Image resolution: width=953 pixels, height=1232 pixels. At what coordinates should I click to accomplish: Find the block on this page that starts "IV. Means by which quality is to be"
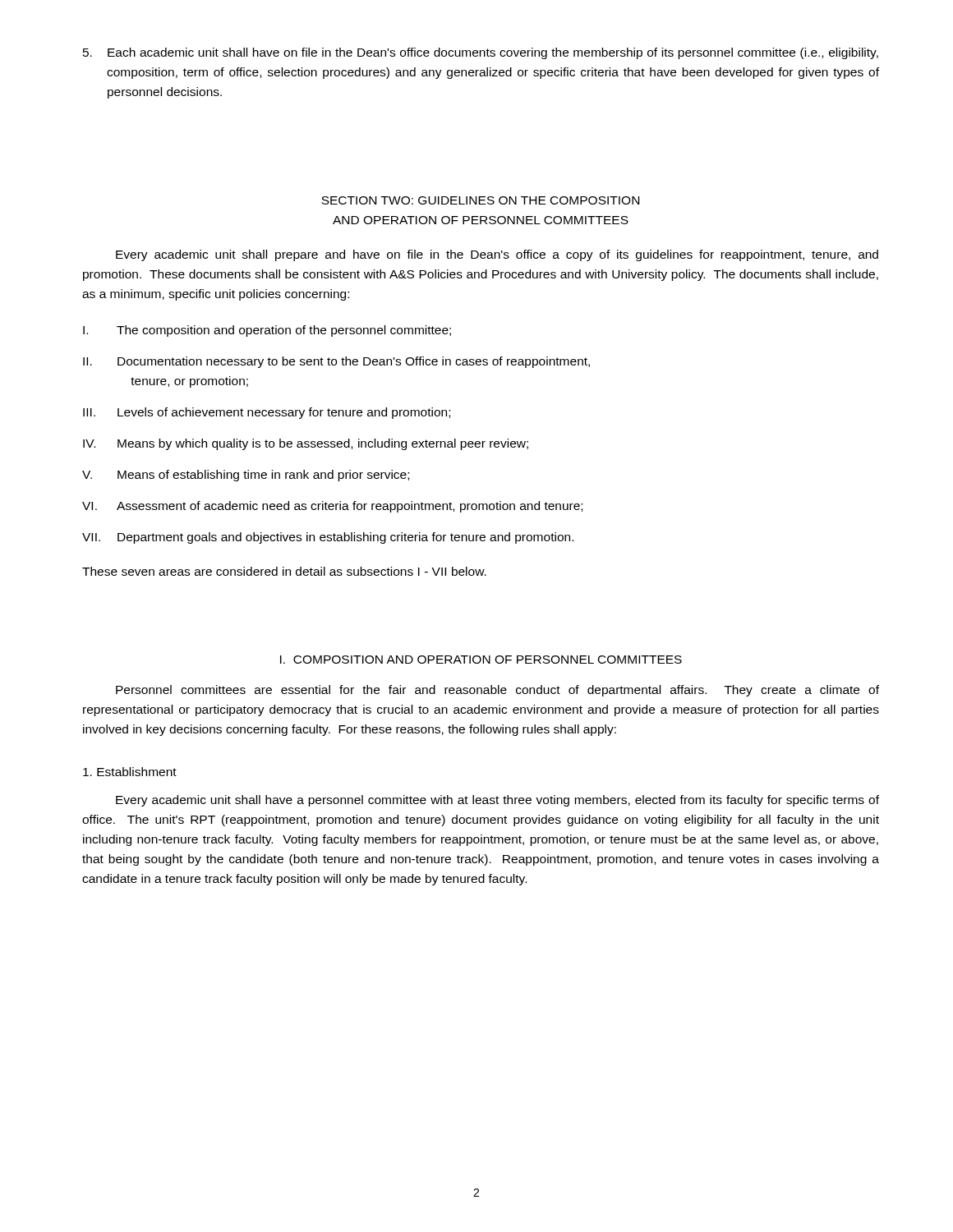tap(481, 444)
